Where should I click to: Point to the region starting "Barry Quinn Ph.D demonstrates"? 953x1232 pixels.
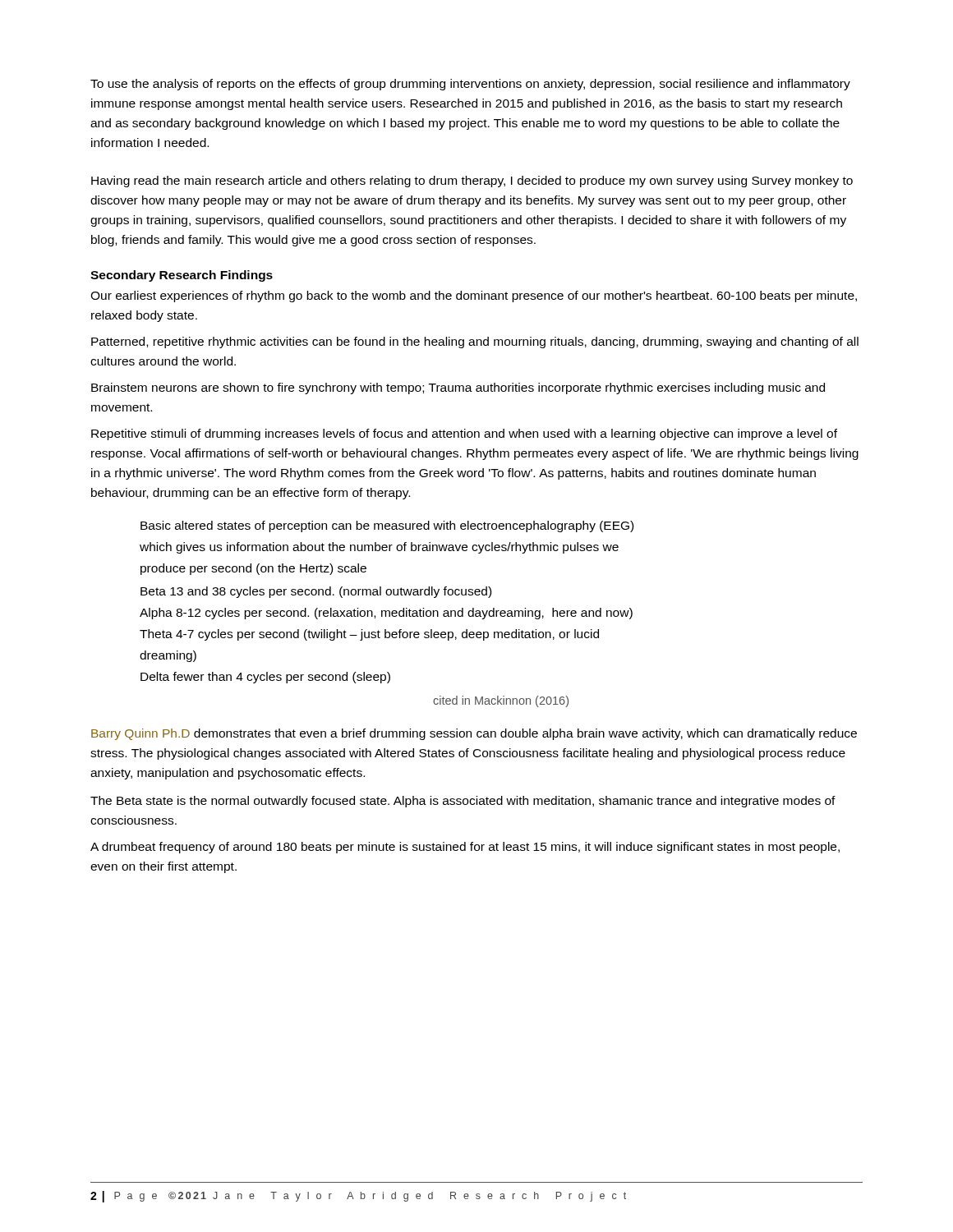pyautogui.click(x=474, y=753)
